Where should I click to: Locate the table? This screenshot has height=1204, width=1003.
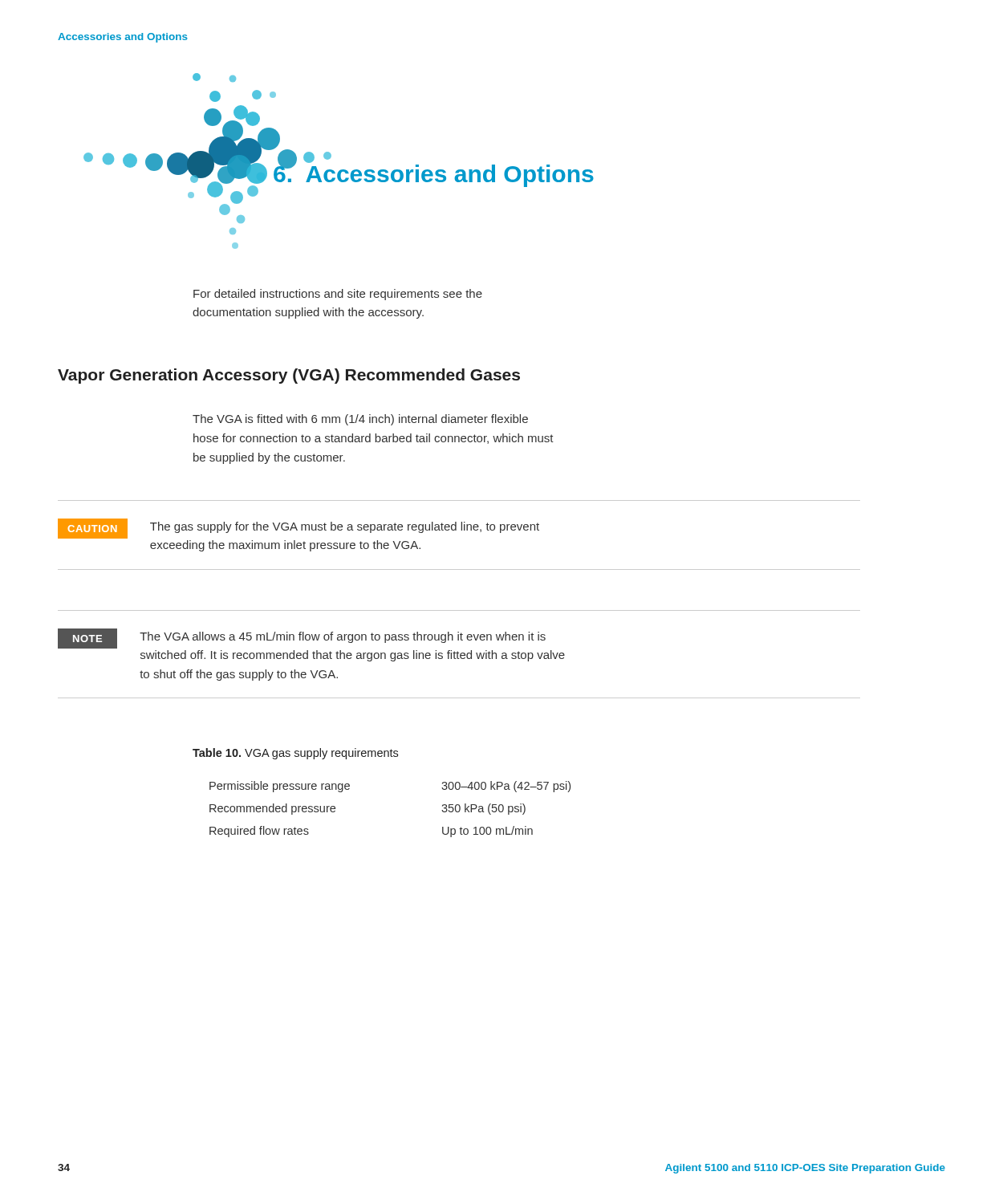(x=481, y=808)
